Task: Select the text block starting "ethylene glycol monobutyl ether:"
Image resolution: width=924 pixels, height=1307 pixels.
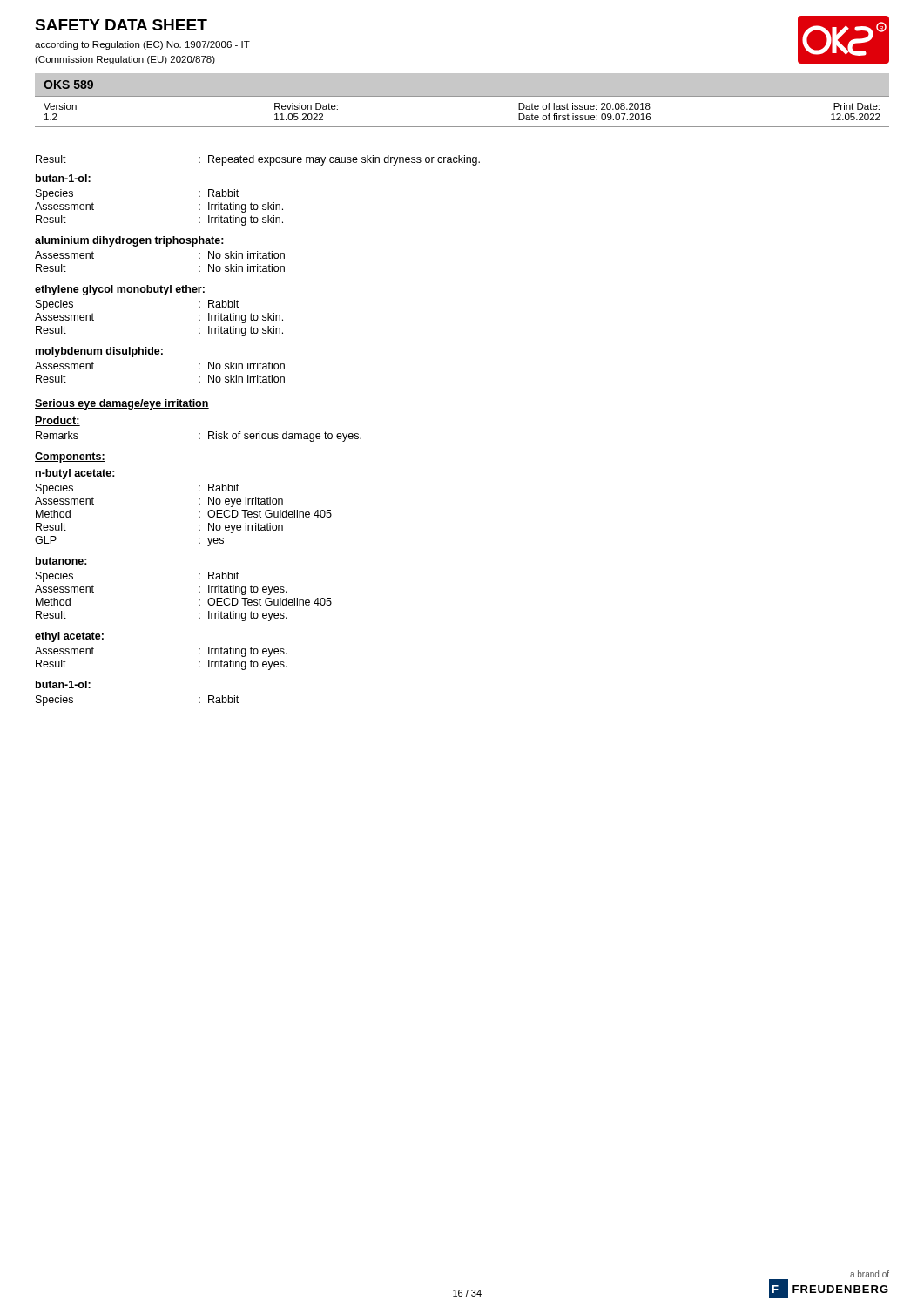Action: coord(120,289)
